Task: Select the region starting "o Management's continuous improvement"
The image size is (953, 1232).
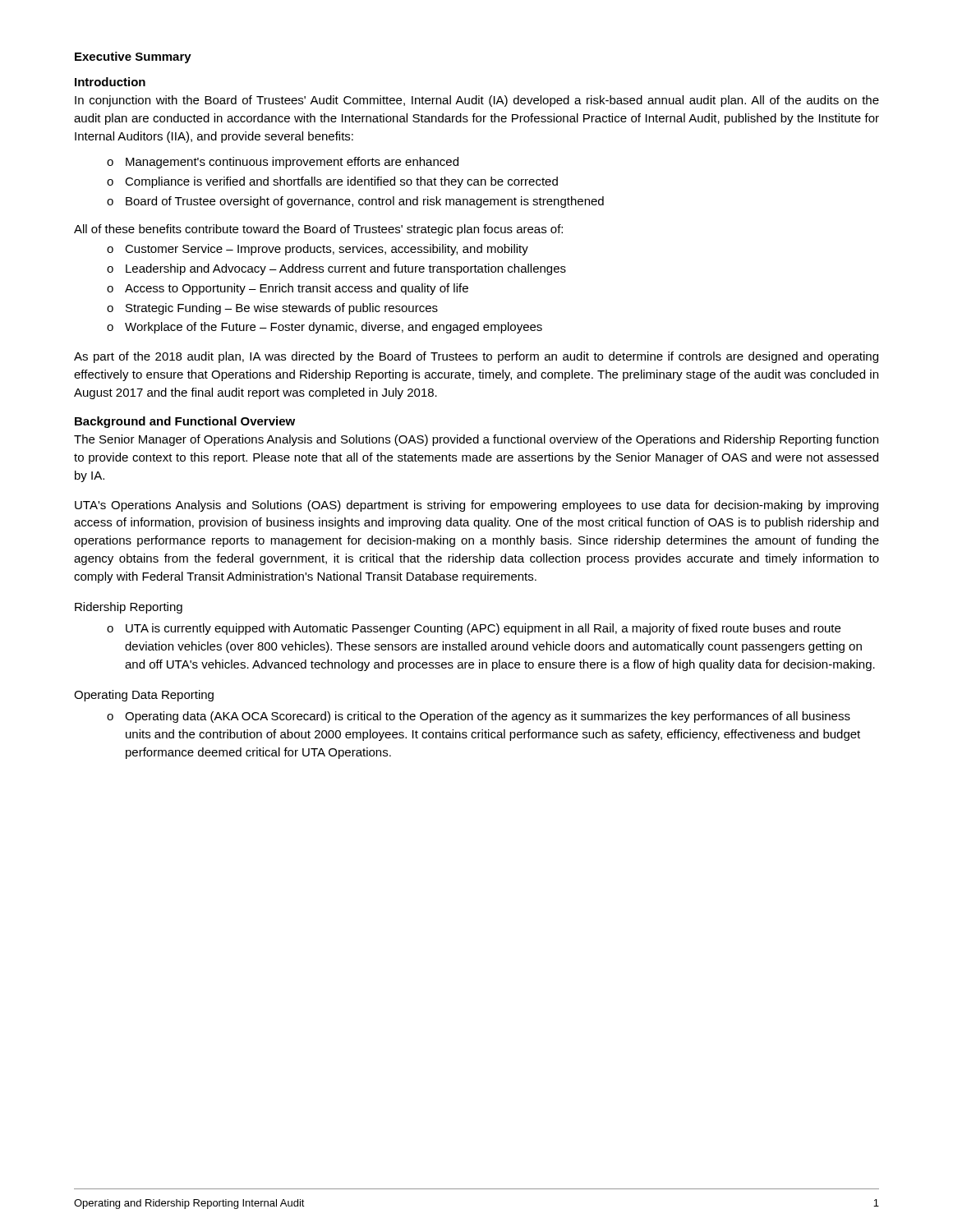Action: pyautogui.click(x=283, y=162)
